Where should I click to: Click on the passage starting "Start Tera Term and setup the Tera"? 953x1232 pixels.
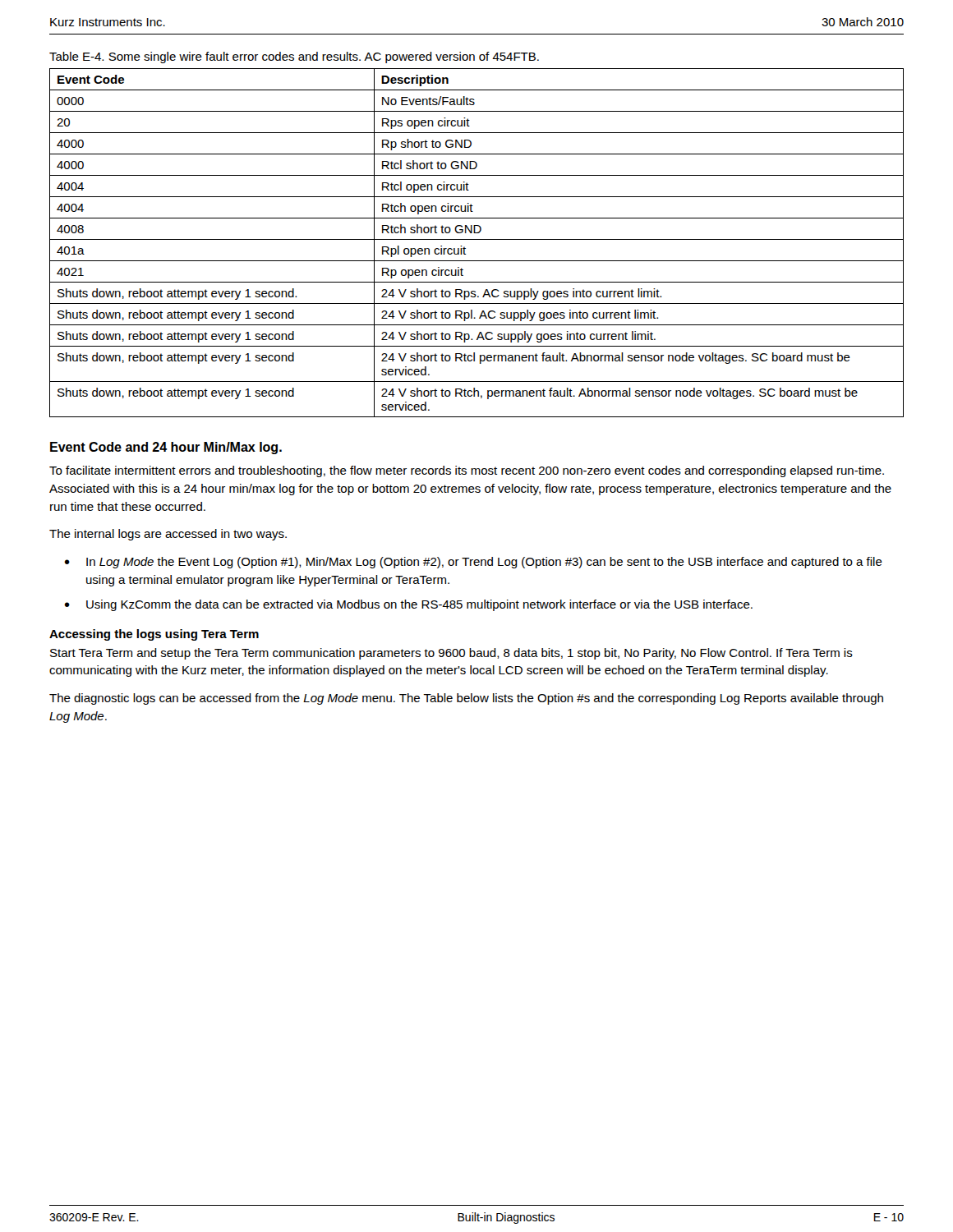476,661
